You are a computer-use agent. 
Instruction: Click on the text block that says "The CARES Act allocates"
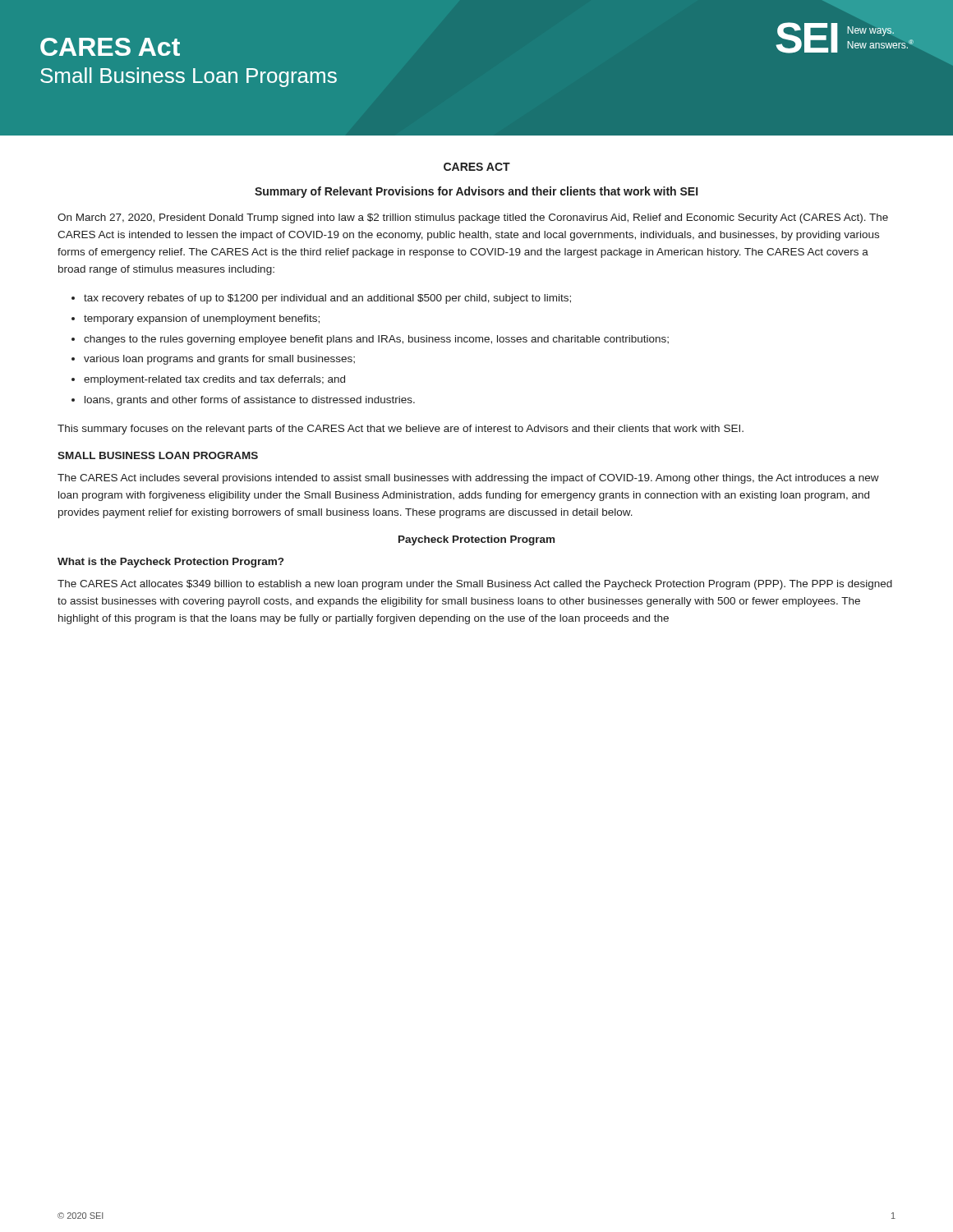475,601
